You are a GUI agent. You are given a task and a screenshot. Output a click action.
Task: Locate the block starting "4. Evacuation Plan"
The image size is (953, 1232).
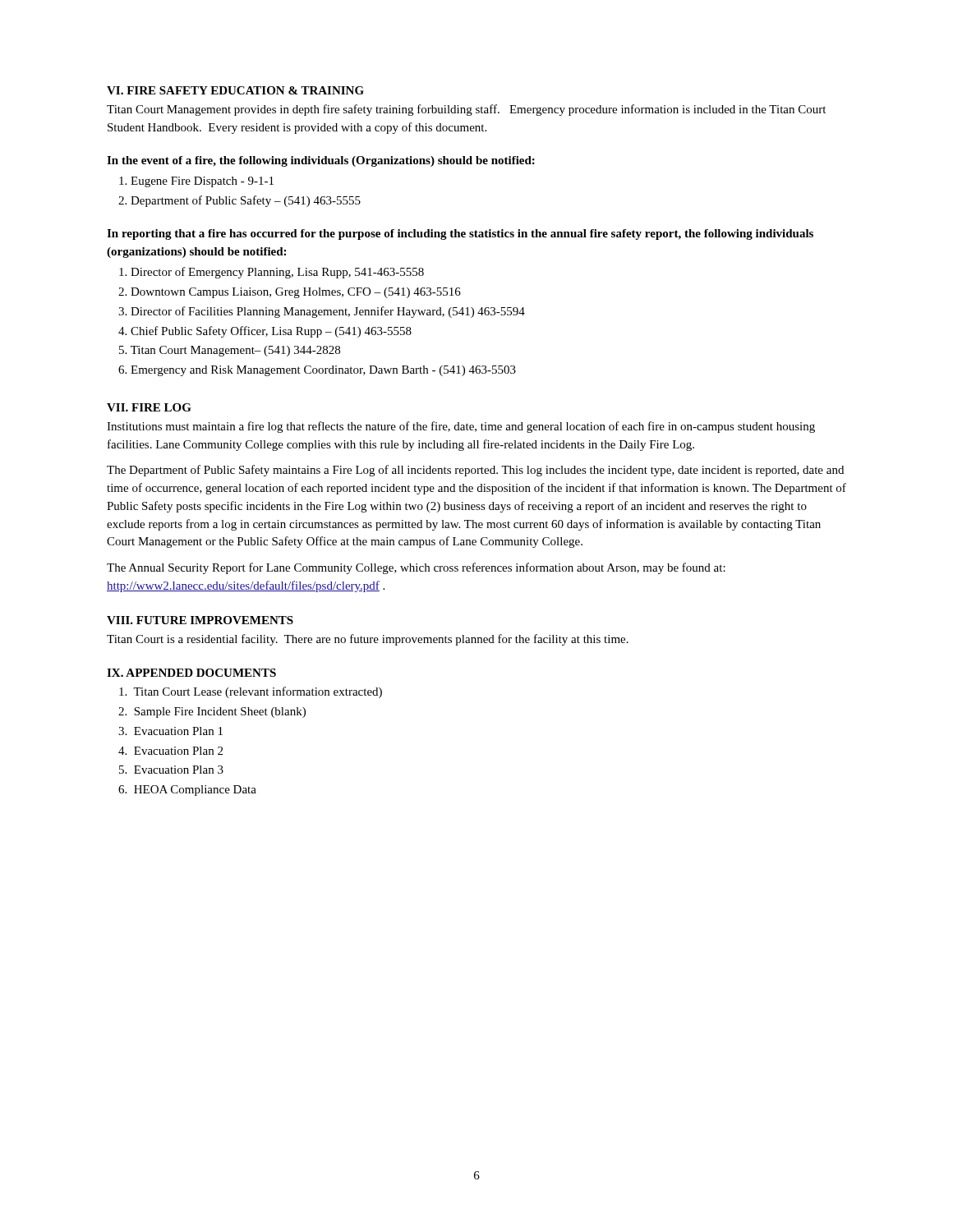coord(171,750)
